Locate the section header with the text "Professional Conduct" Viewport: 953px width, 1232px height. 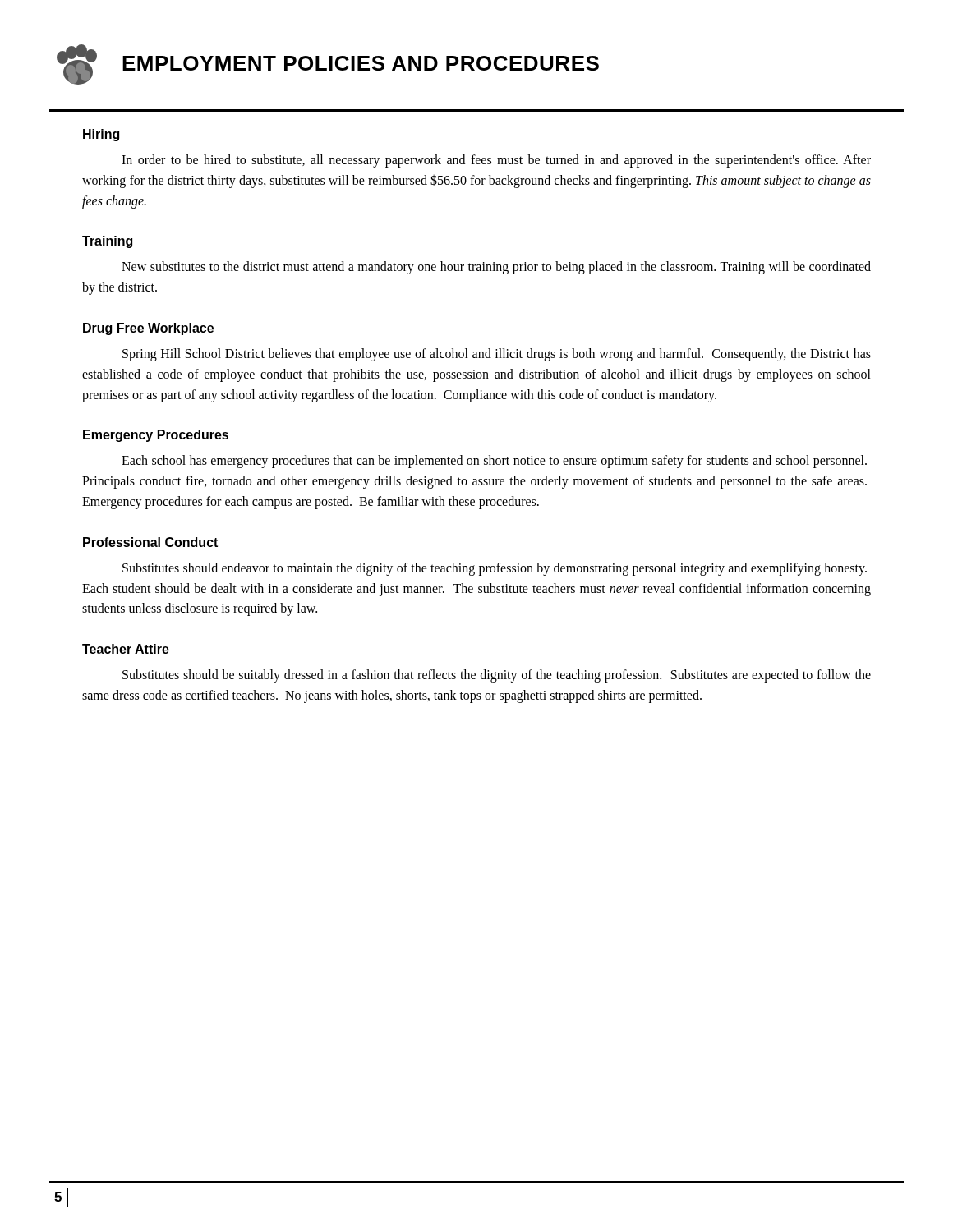tap(150, 542)
